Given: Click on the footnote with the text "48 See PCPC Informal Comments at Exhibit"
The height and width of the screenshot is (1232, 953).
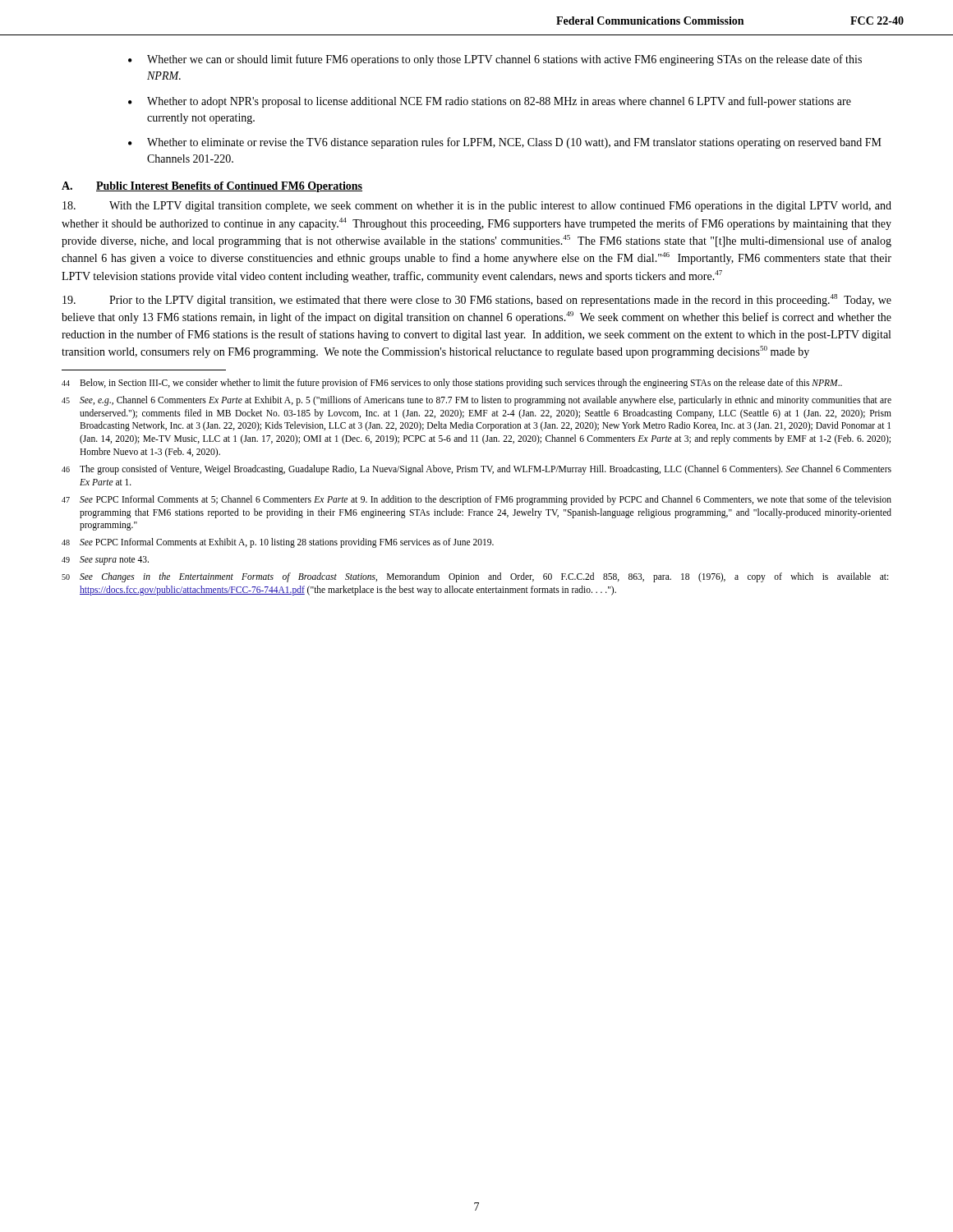Looking at the screenshot, I should [476, 543].
